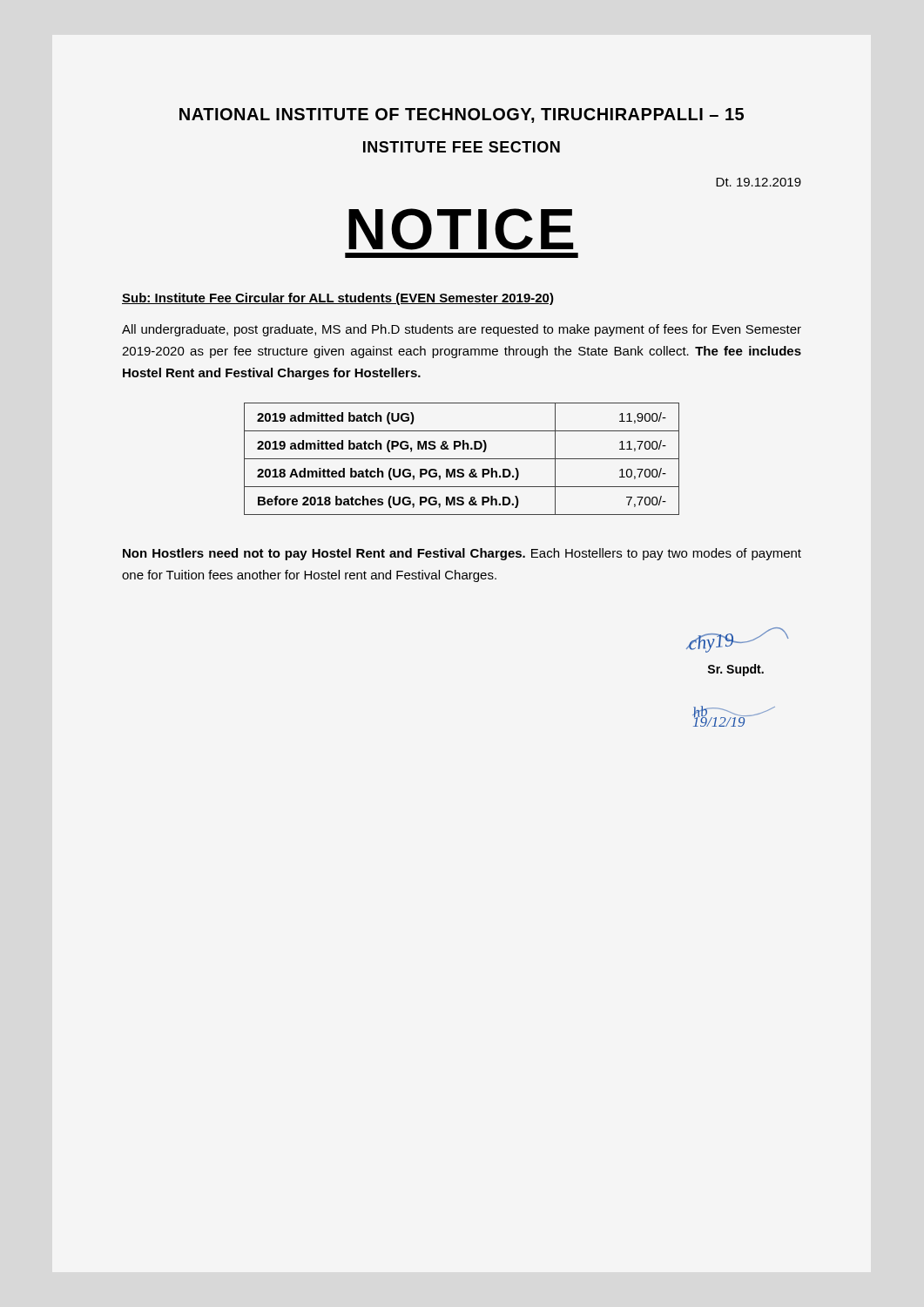
Task: Locate the text starting "Sub: Institute Fee Circular for ALL"
Action: pos(338,298)
